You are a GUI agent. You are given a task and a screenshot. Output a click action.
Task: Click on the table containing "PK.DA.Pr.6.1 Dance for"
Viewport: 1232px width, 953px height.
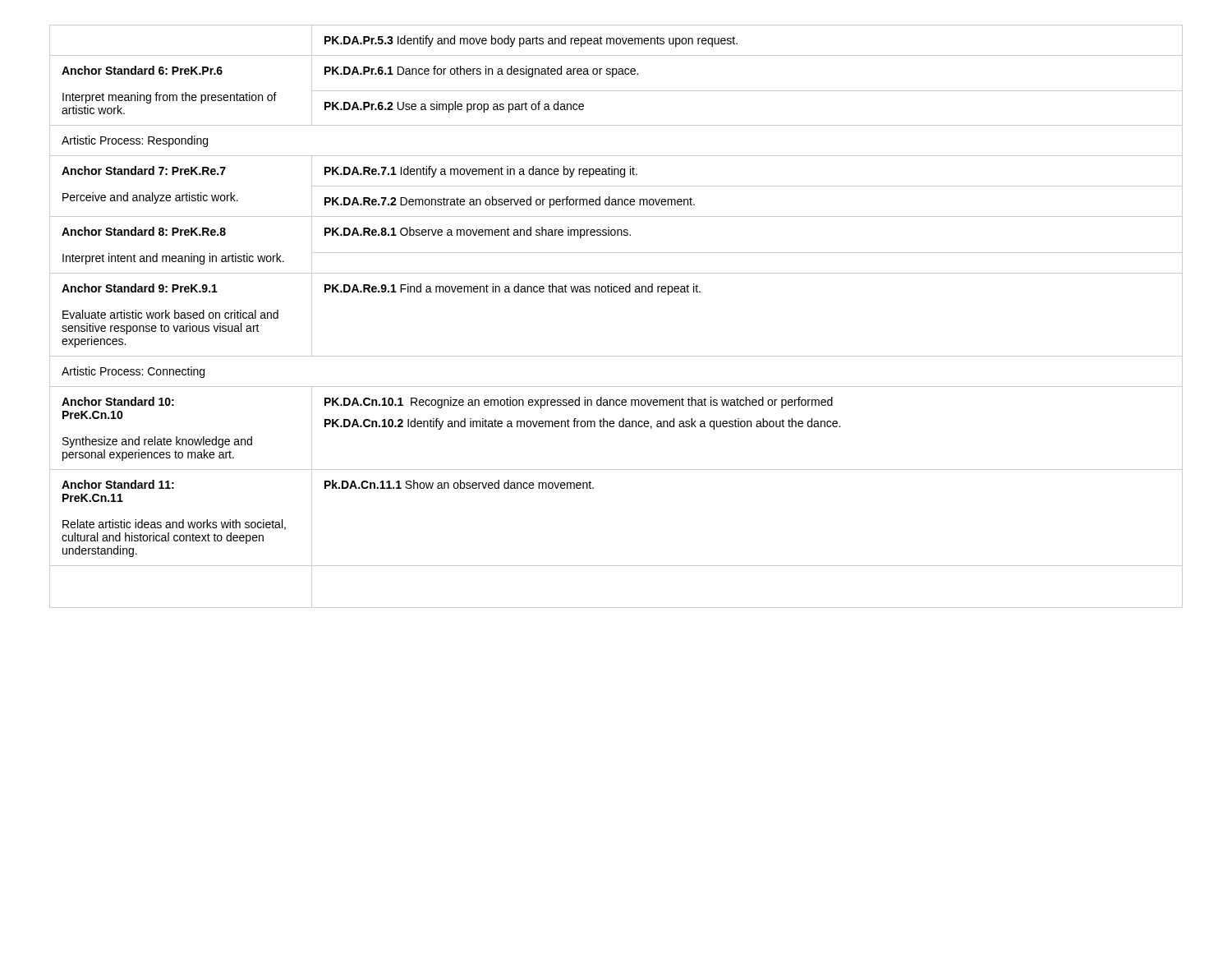point(616,316)
